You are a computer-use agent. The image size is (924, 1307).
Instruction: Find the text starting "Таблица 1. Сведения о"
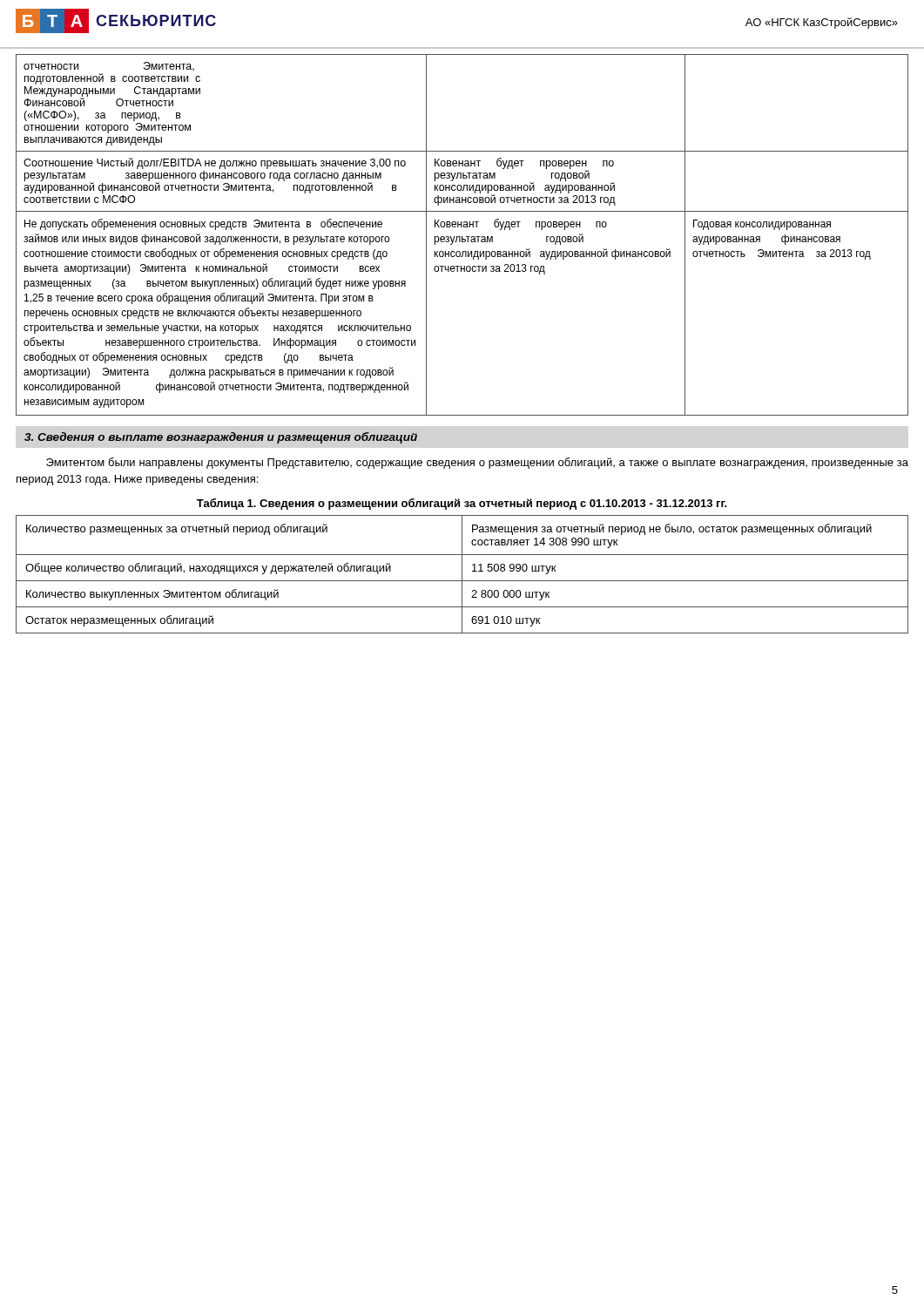pyautogui.click(x=462, y=503)
